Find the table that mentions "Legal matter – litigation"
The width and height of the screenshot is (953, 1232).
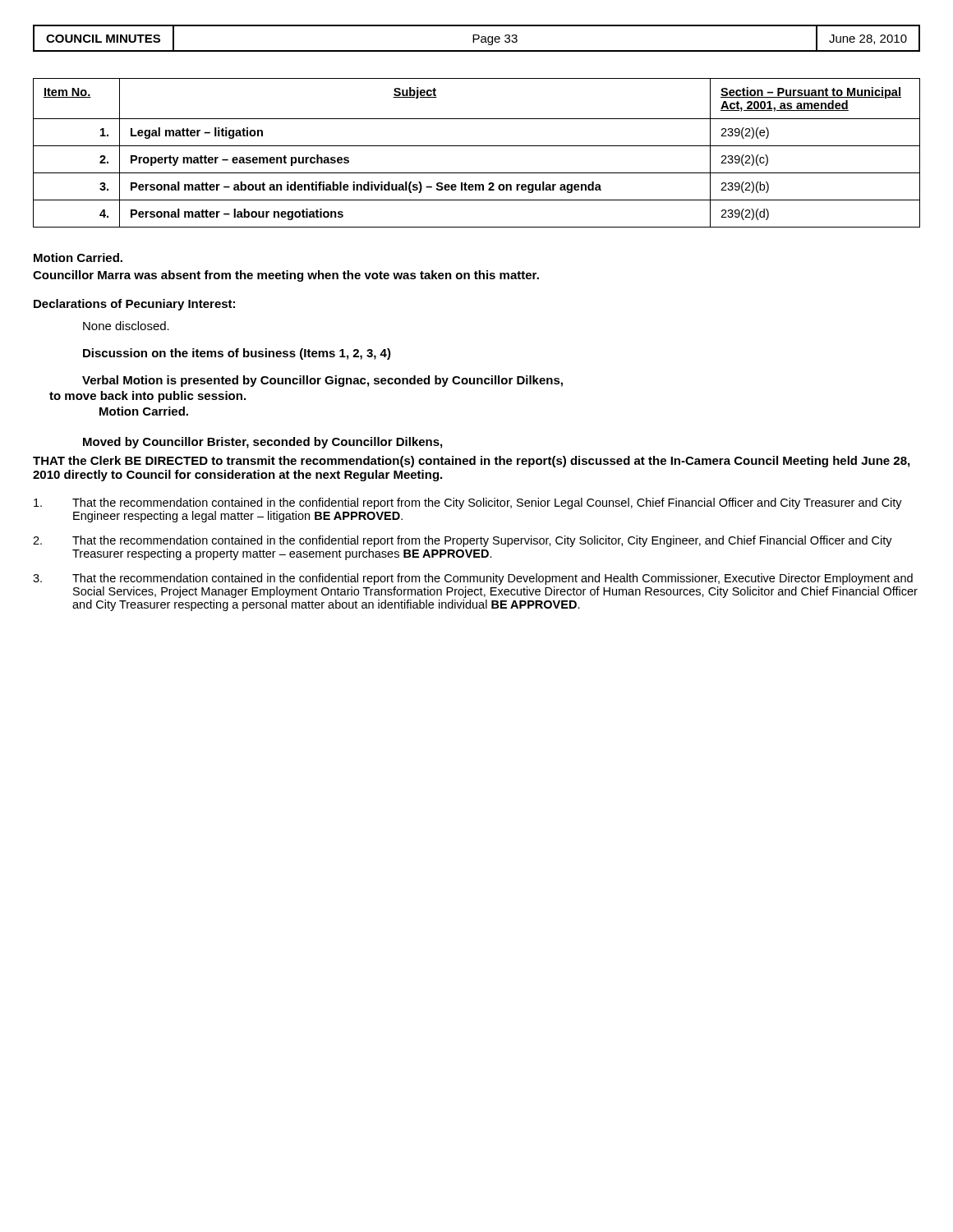point(476,153)
